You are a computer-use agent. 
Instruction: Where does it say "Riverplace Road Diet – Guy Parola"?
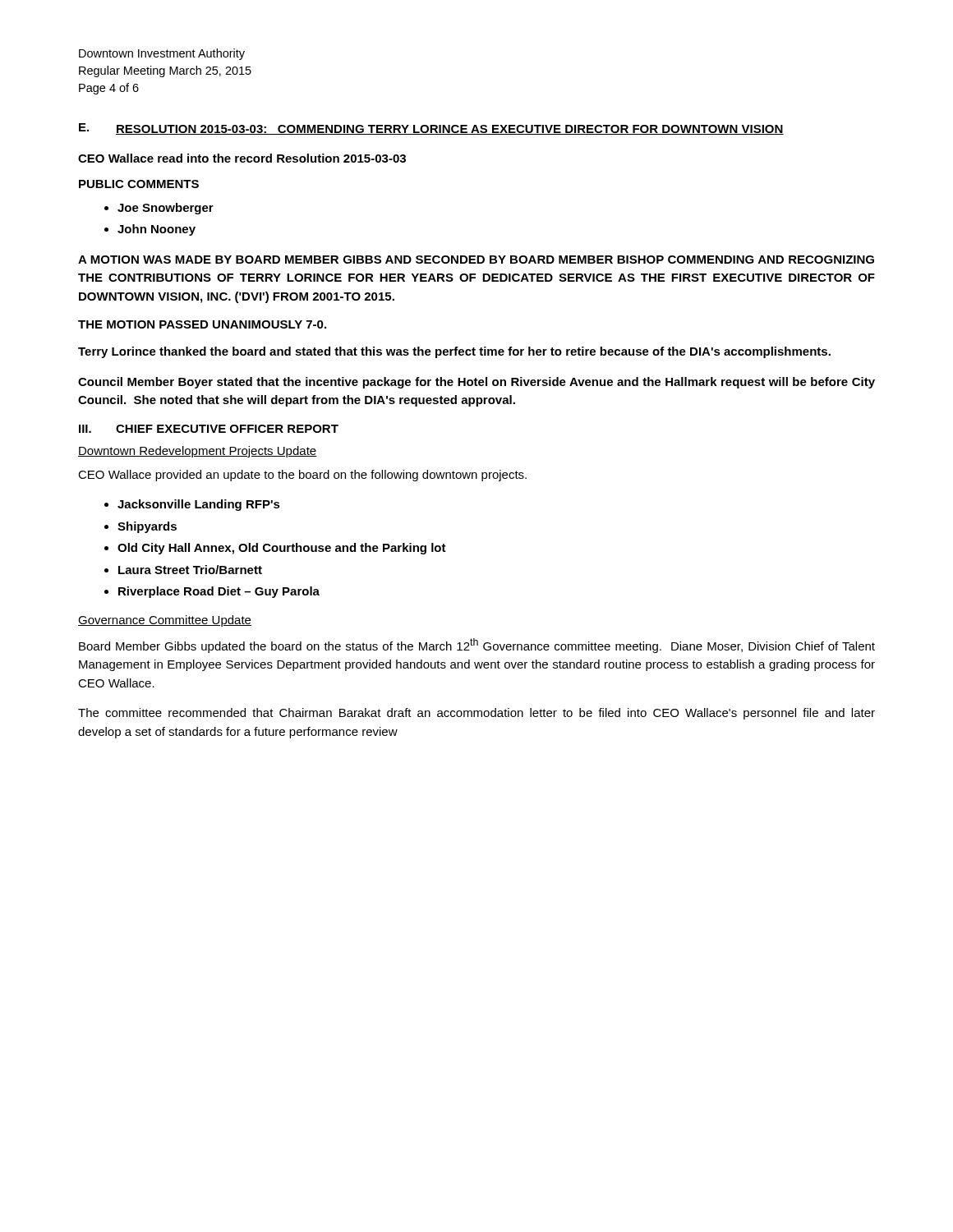click(x=219, y=591)
